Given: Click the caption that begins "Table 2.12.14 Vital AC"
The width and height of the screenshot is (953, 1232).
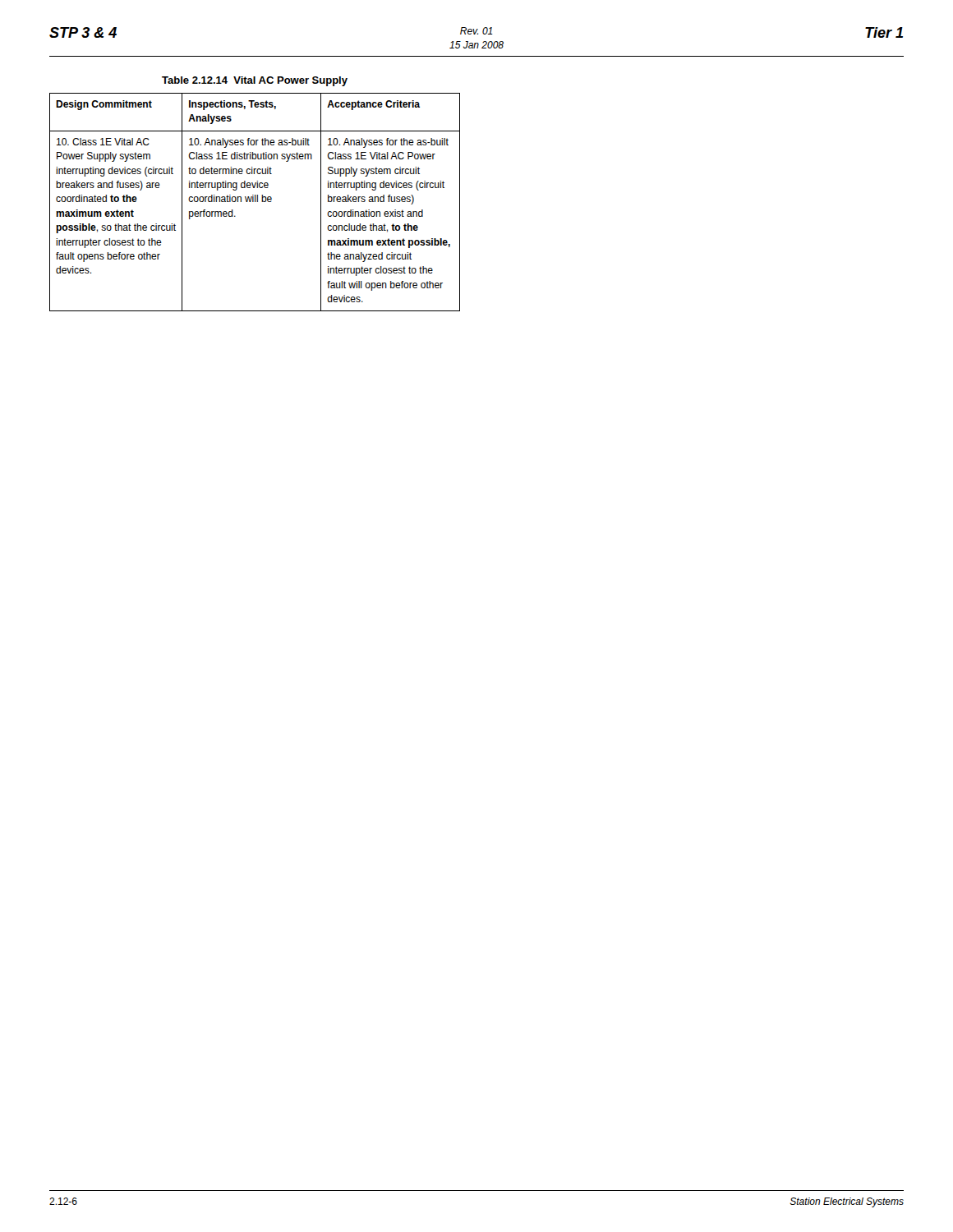Looking at the screenshot, I should (x=255, y=80).
